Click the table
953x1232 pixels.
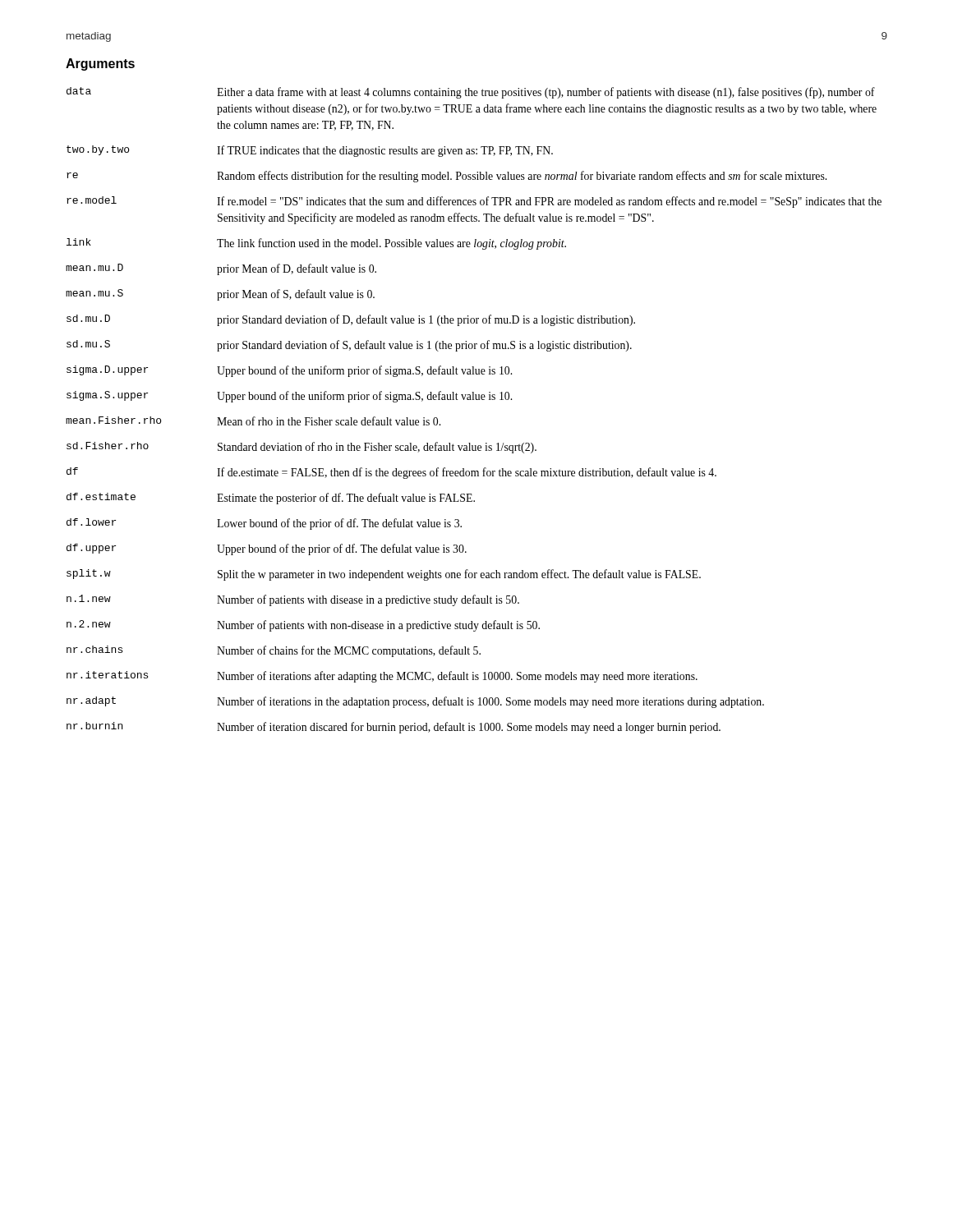pyautogui.click(x=476, y=410)
